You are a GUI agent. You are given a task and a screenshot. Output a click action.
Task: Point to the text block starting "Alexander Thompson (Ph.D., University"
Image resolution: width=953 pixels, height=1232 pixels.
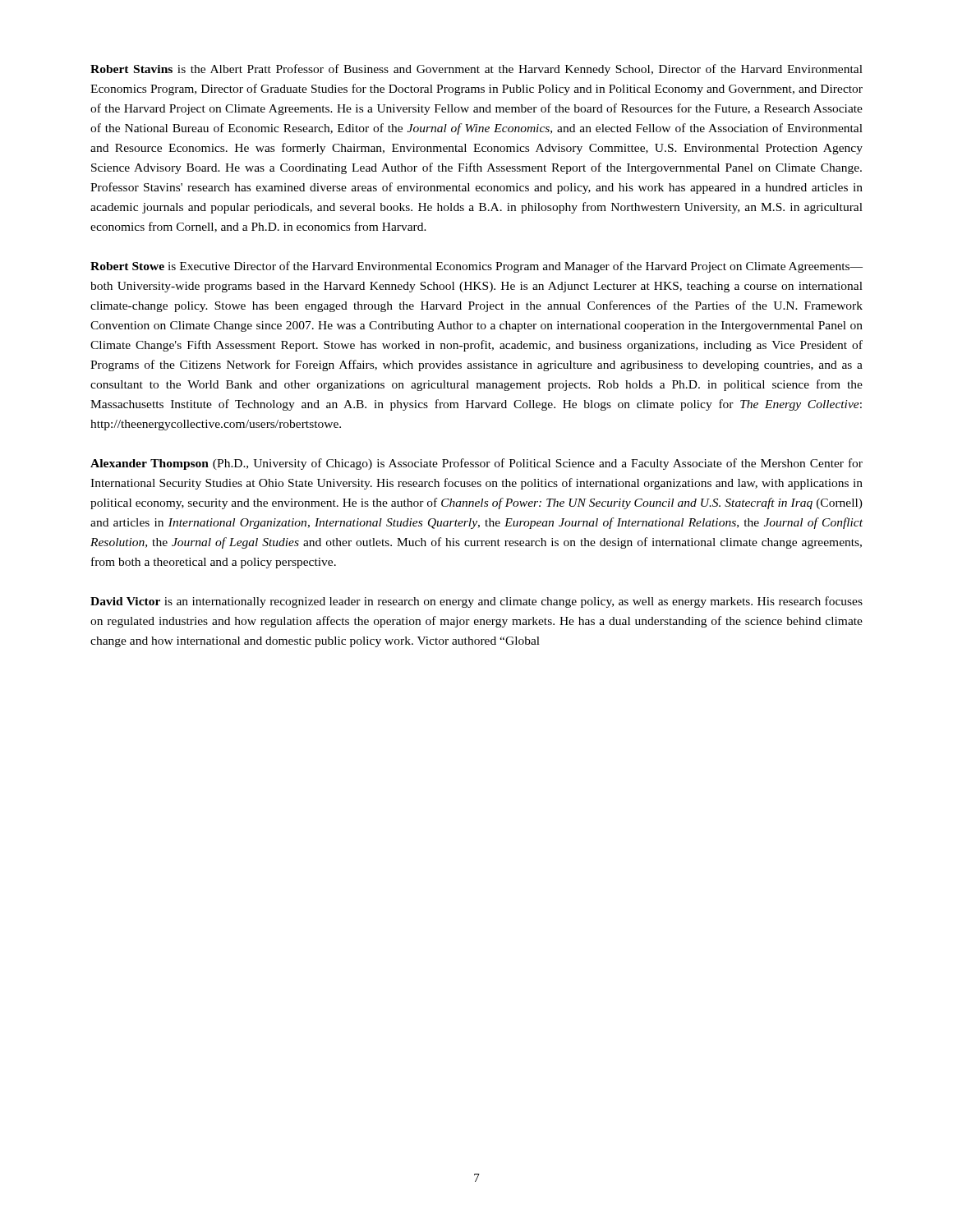click(476, 512)
